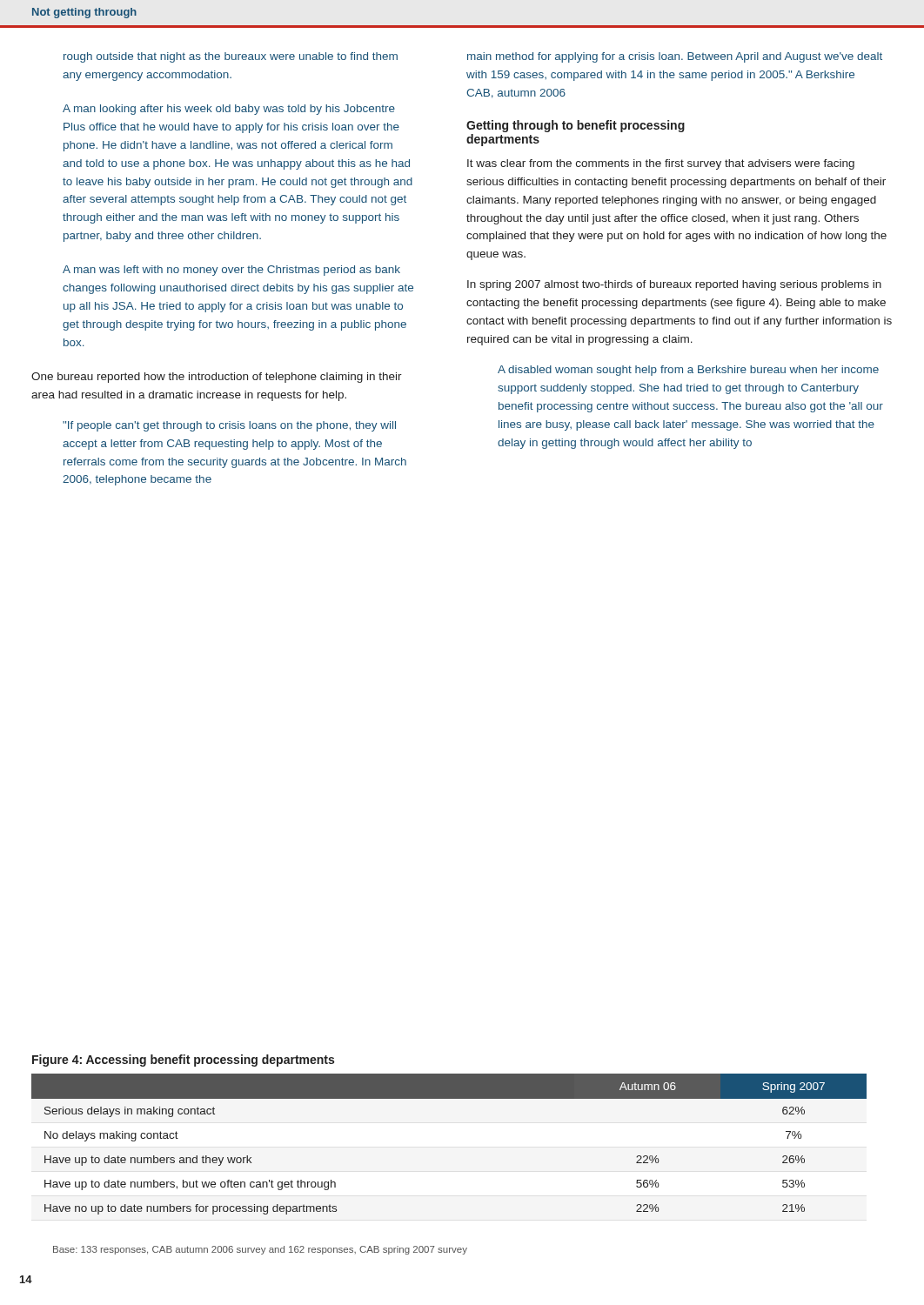The height and width of the screenshot is (1305, 924).
Task: Navigate to the element starting "A disabled woman sought help"
Action: [x=690, y=406]
